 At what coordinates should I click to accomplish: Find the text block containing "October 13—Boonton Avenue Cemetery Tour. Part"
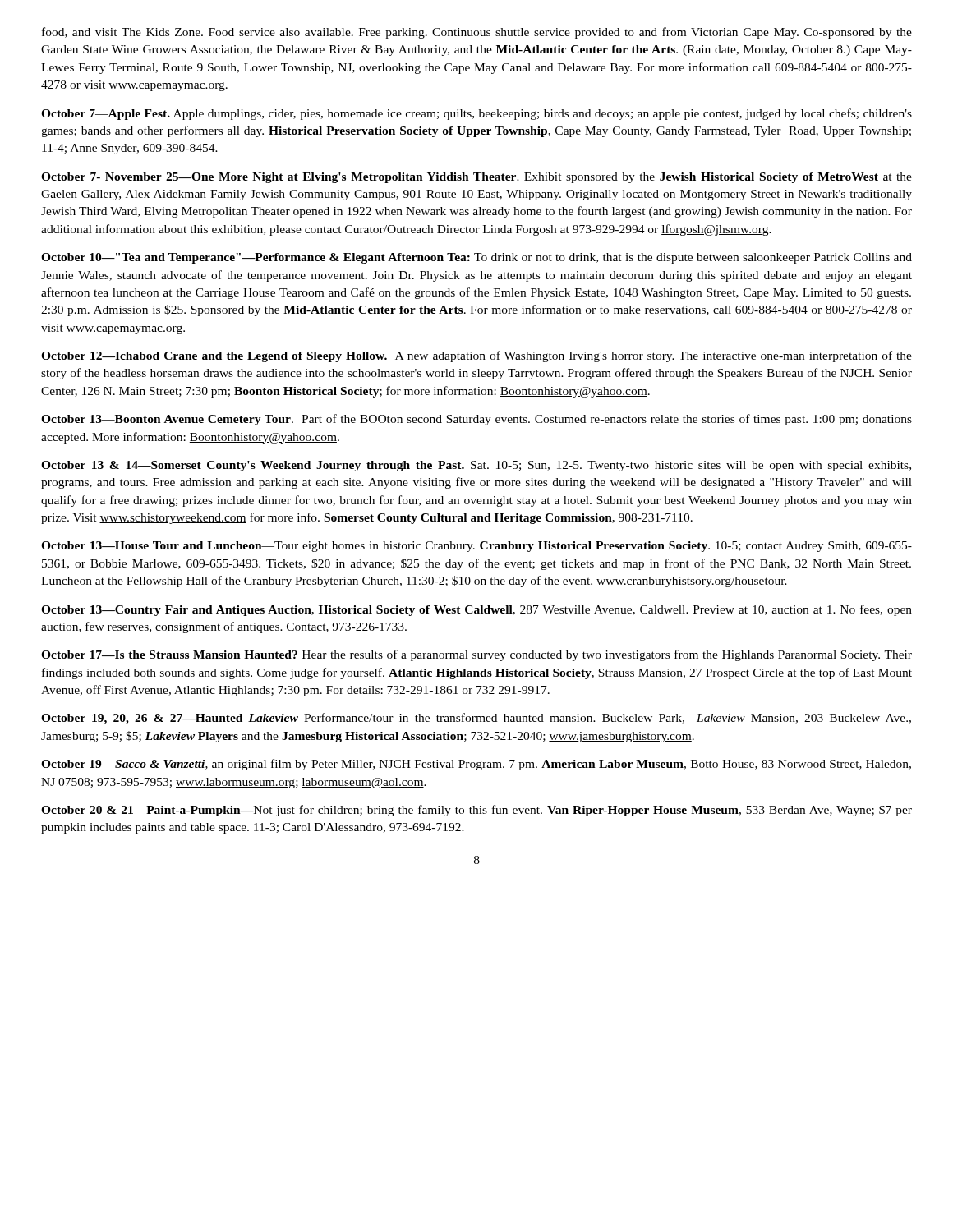click(476, 427)
